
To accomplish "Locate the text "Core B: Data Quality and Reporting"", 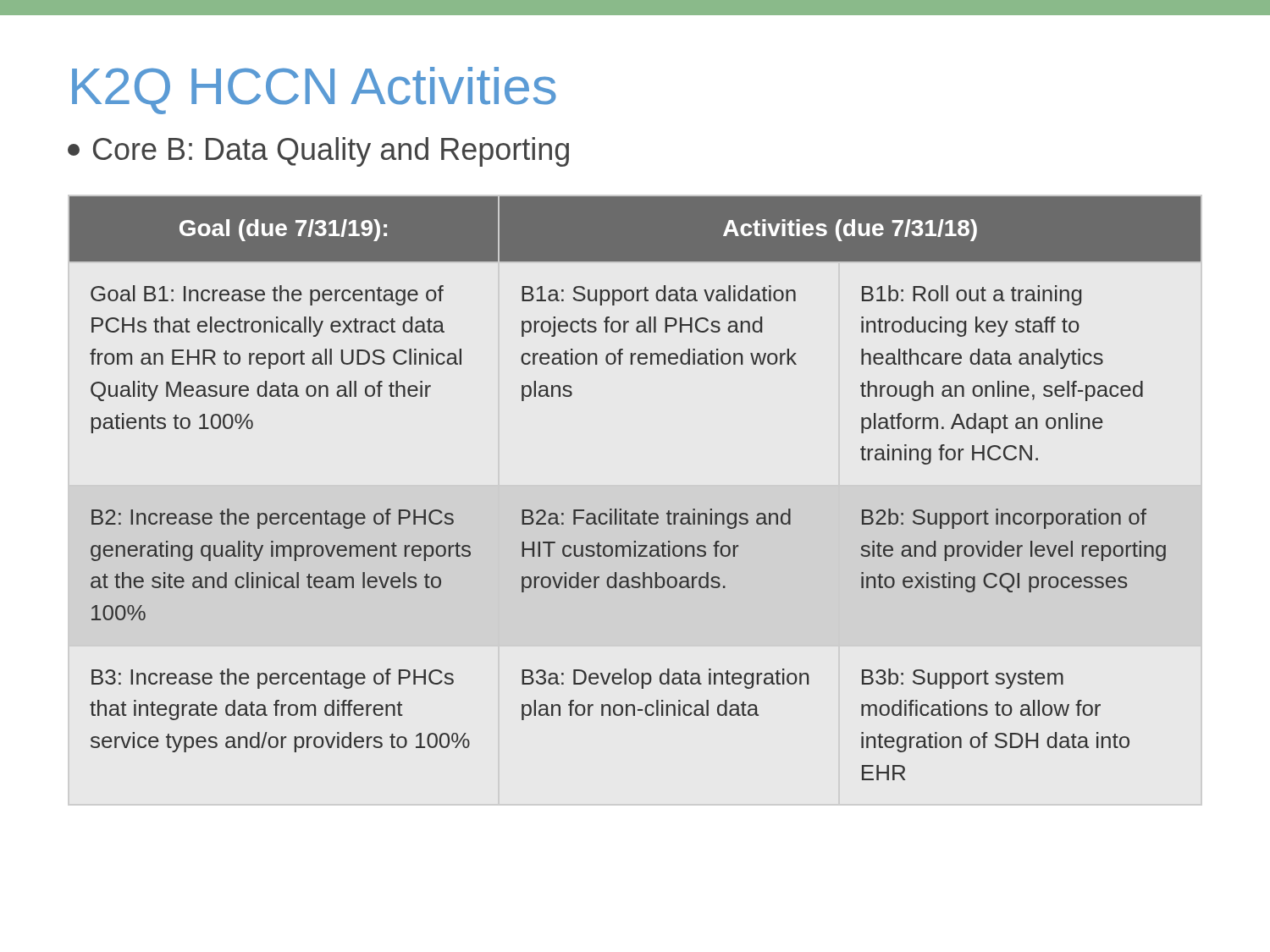I will (x=318, y=152).
